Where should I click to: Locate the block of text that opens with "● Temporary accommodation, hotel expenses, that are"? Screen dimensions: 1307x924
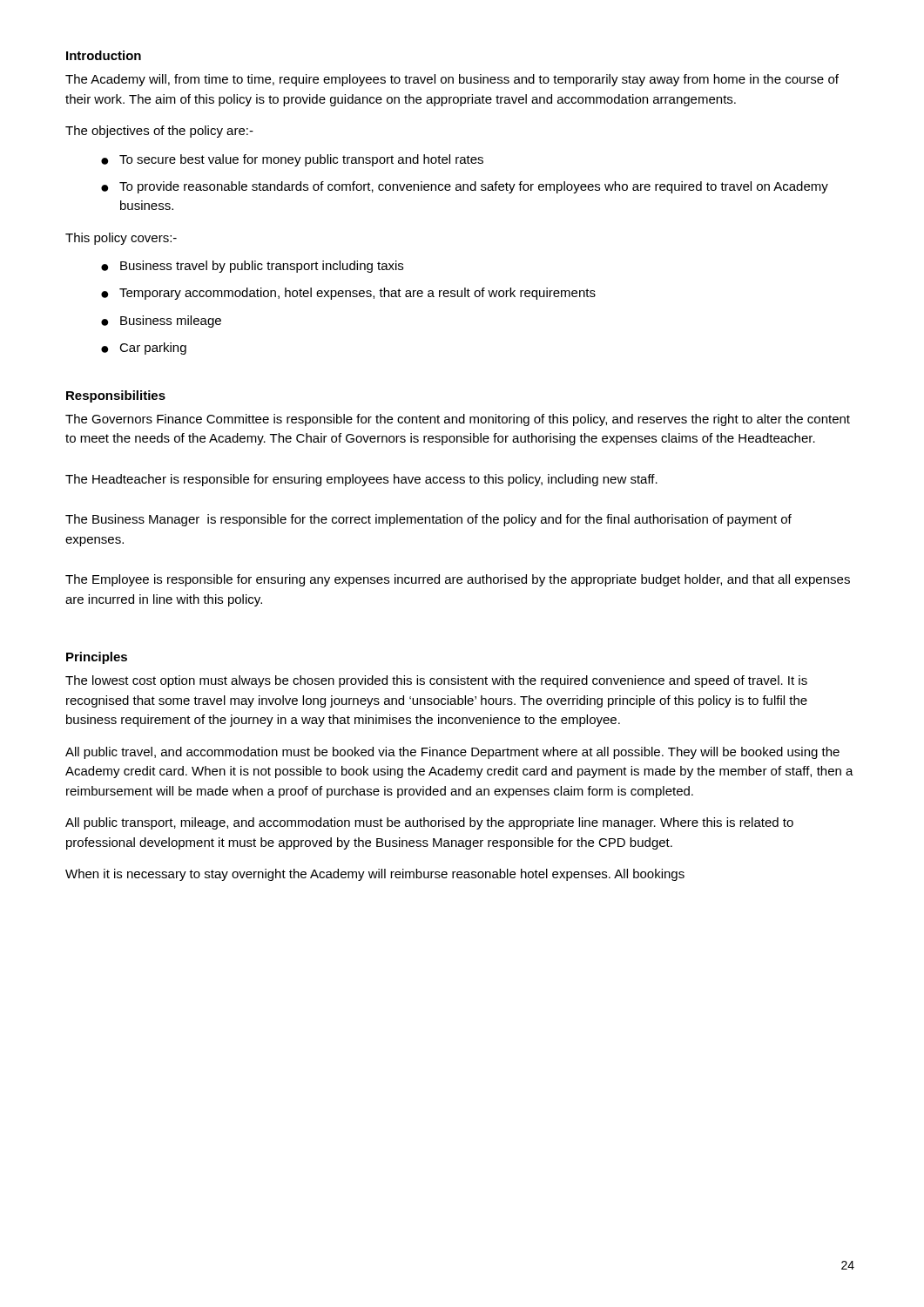tap(477, 294)
